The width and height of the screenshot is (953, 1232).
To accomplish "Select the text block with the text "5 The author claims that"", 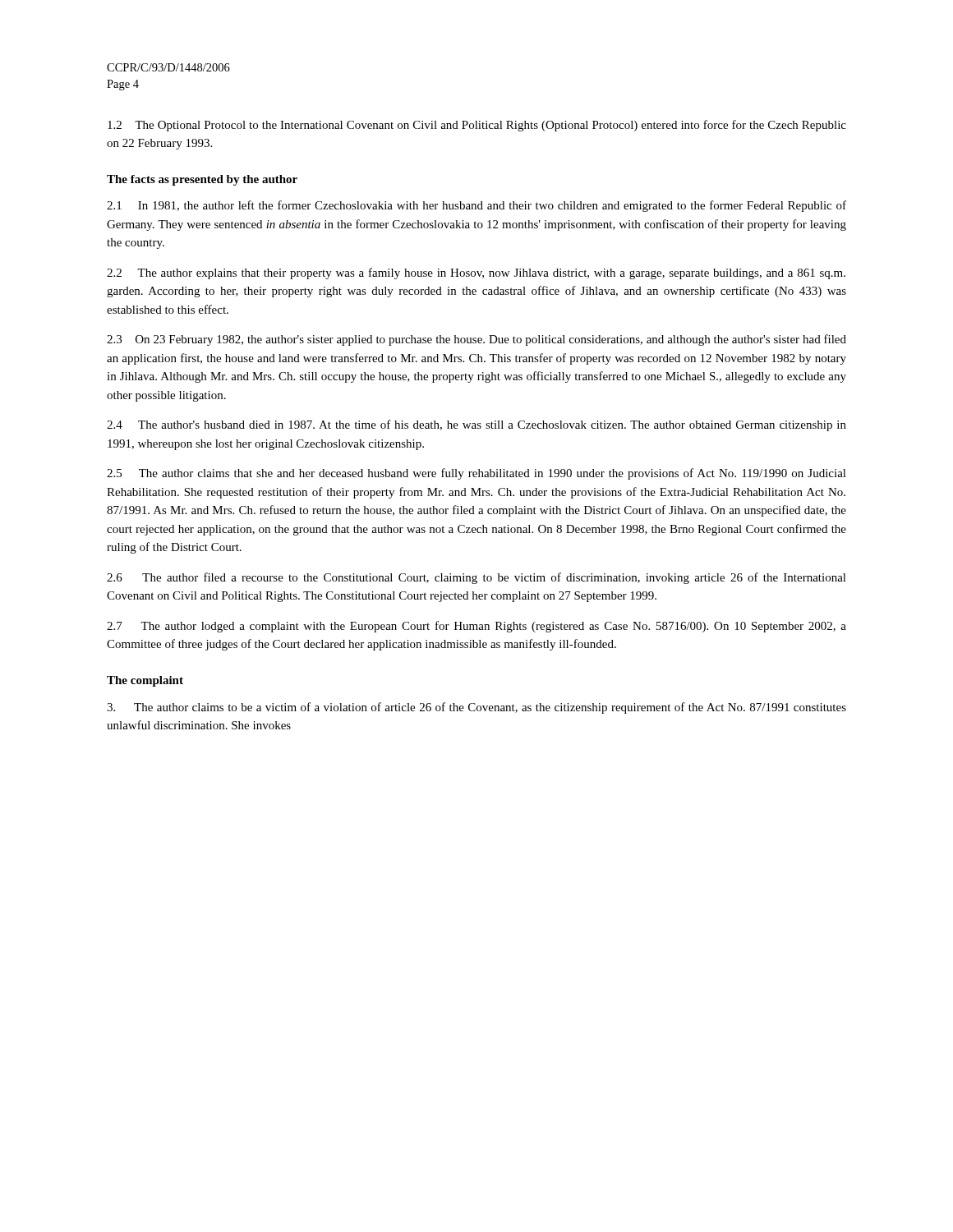I will point(476,510).
